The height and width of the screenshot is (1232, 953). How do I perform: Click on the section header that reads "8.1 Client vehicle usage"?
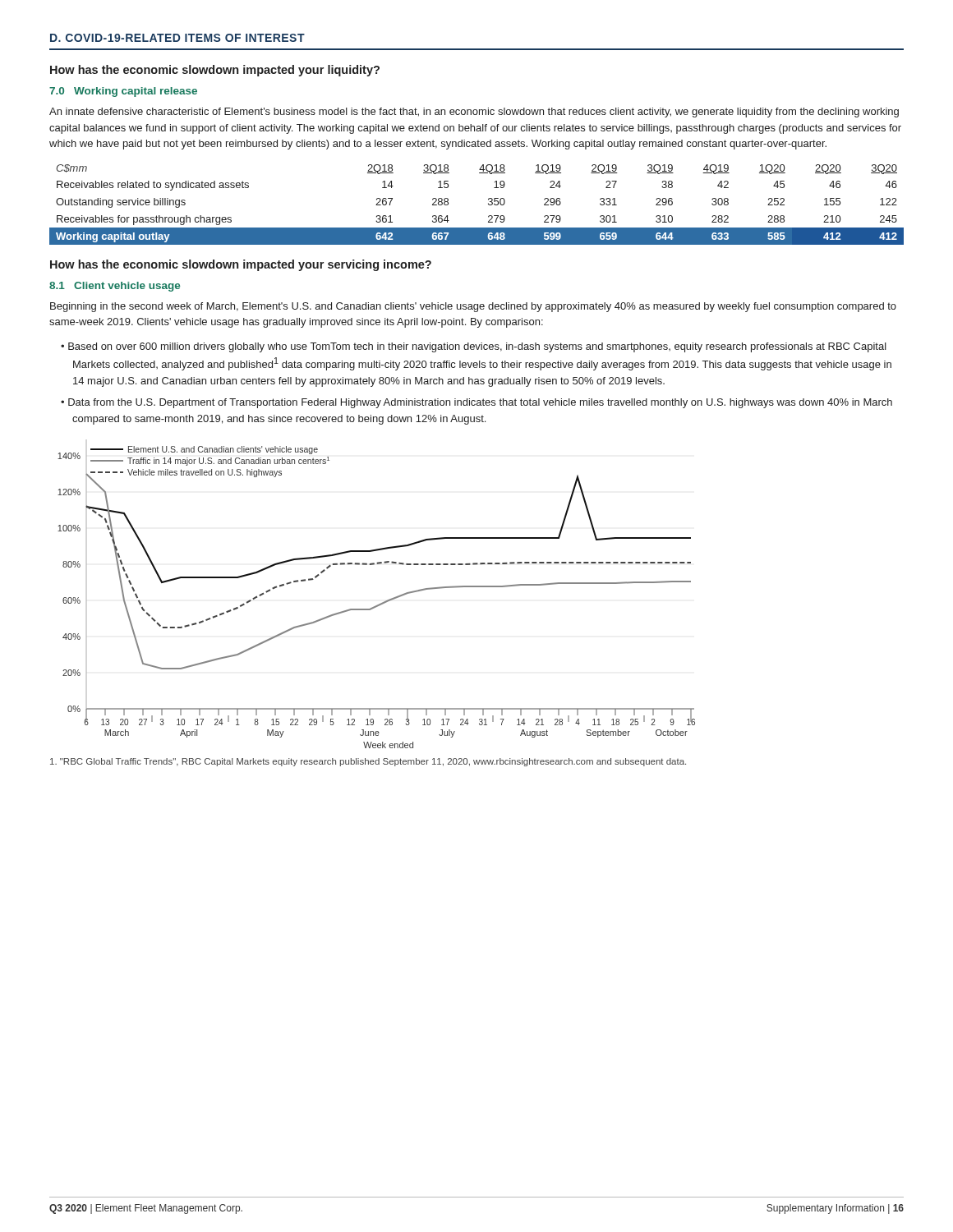[x=115, y=285]
